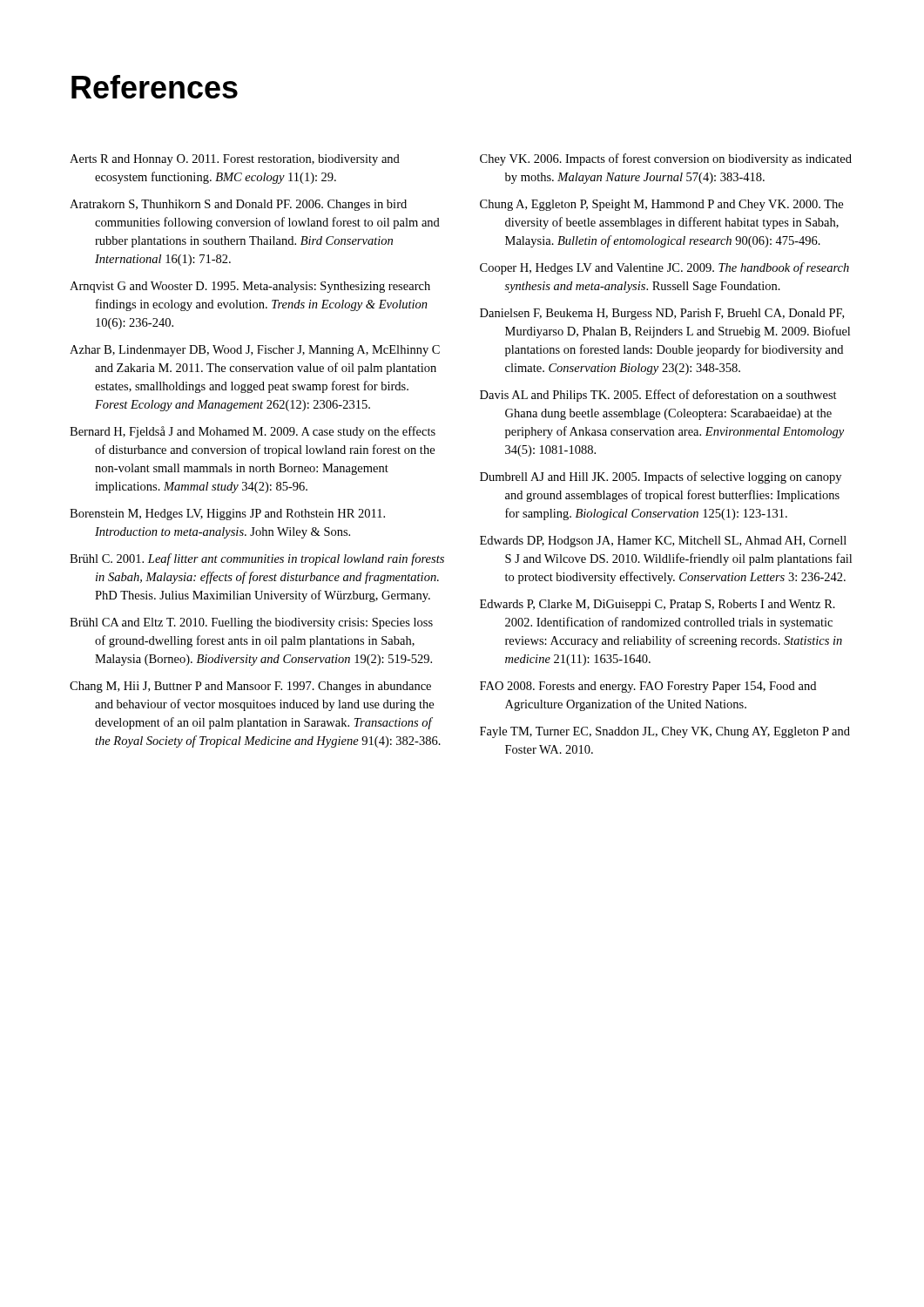
Task: Locate the list item that reads "Aratrakorn S, Thunhikorn"
Action: [x=255, y=231]
